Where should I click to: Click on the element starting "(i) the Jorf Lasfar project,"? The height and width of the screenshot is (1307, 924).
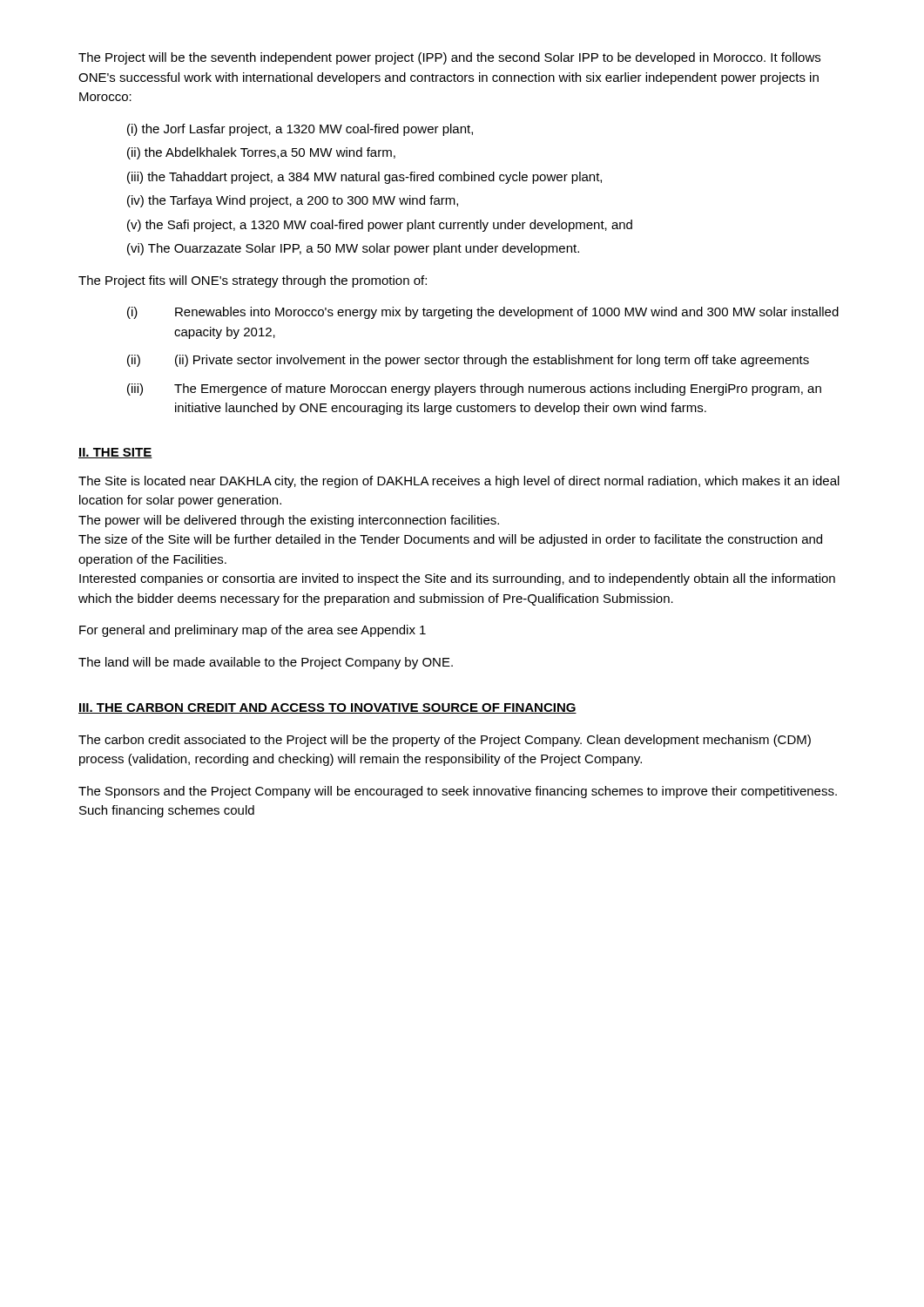pos(300,128)
